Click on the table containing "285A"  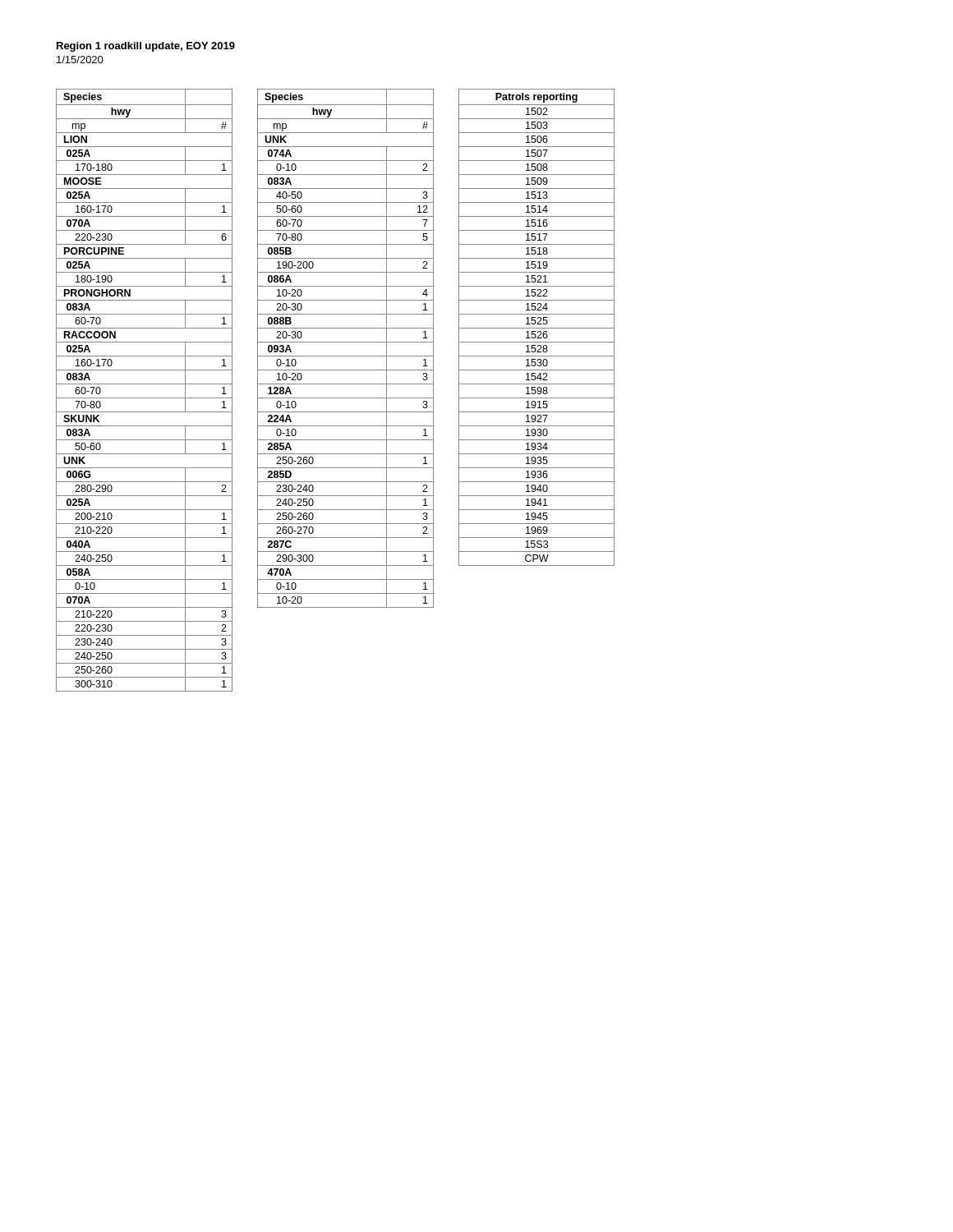pos(345,348)
